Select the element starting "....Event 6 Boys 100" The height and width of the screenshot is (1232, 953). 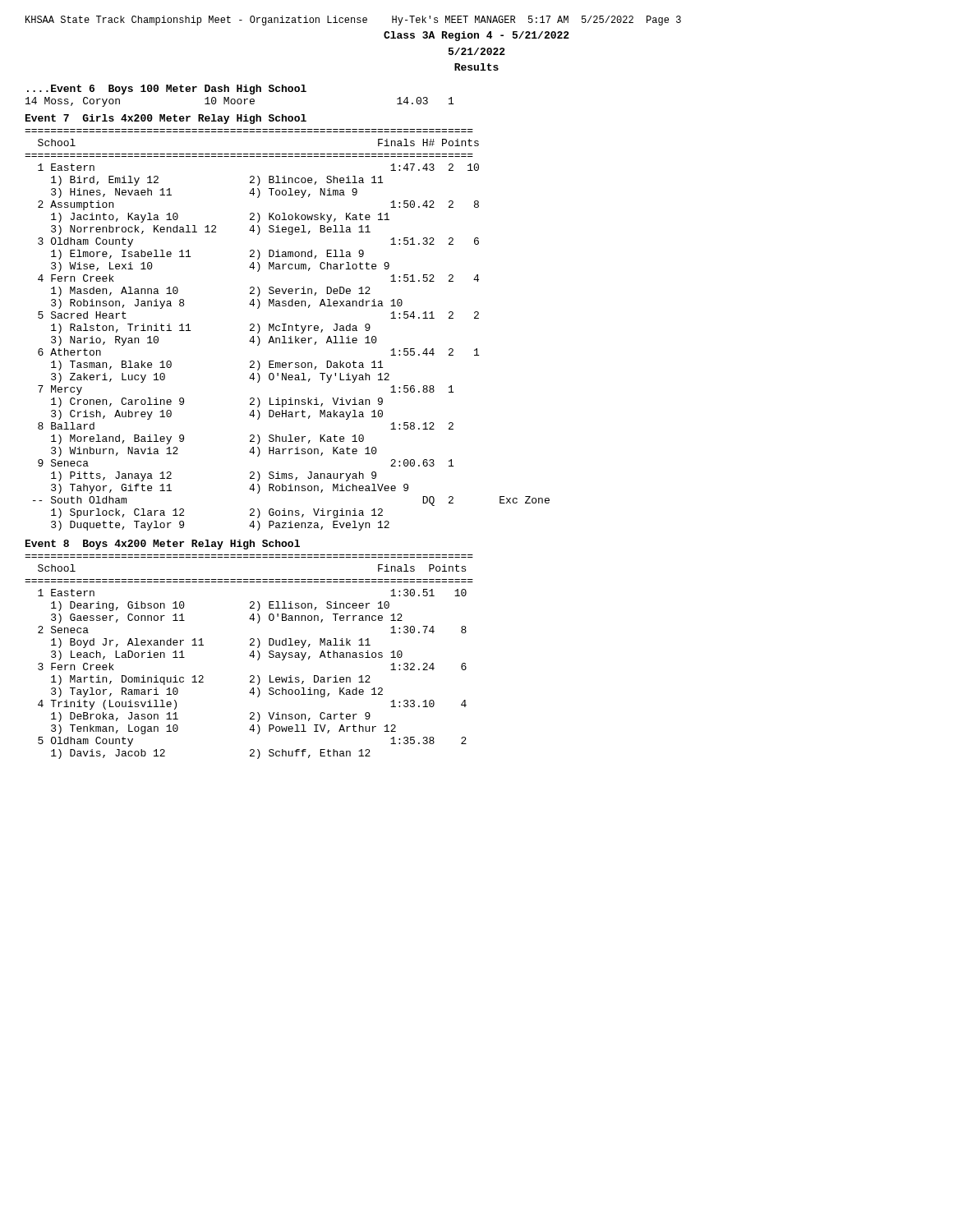tap(166, 89)
